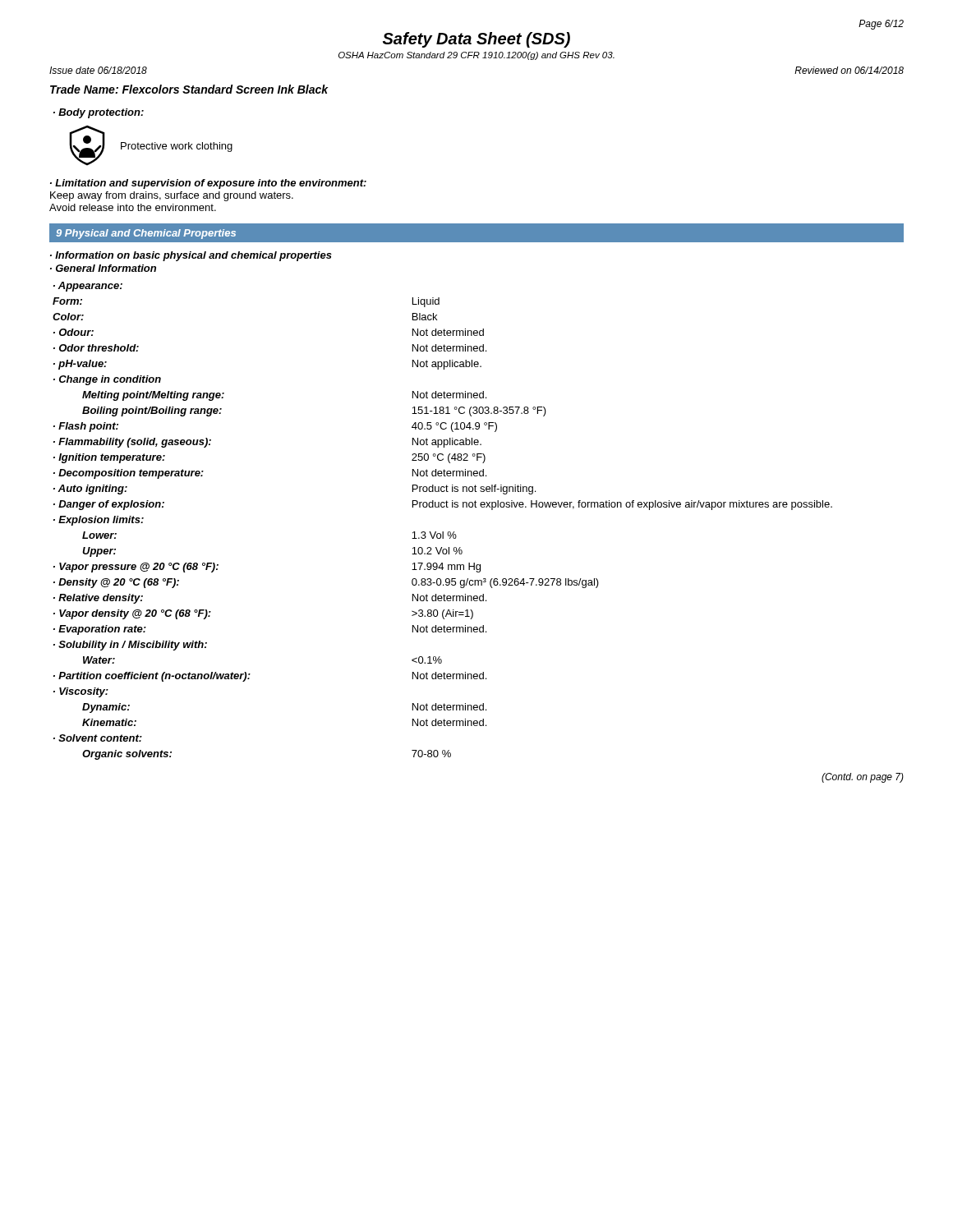Select the illustration
The image size is (953, 1232).
pos(87,146)
